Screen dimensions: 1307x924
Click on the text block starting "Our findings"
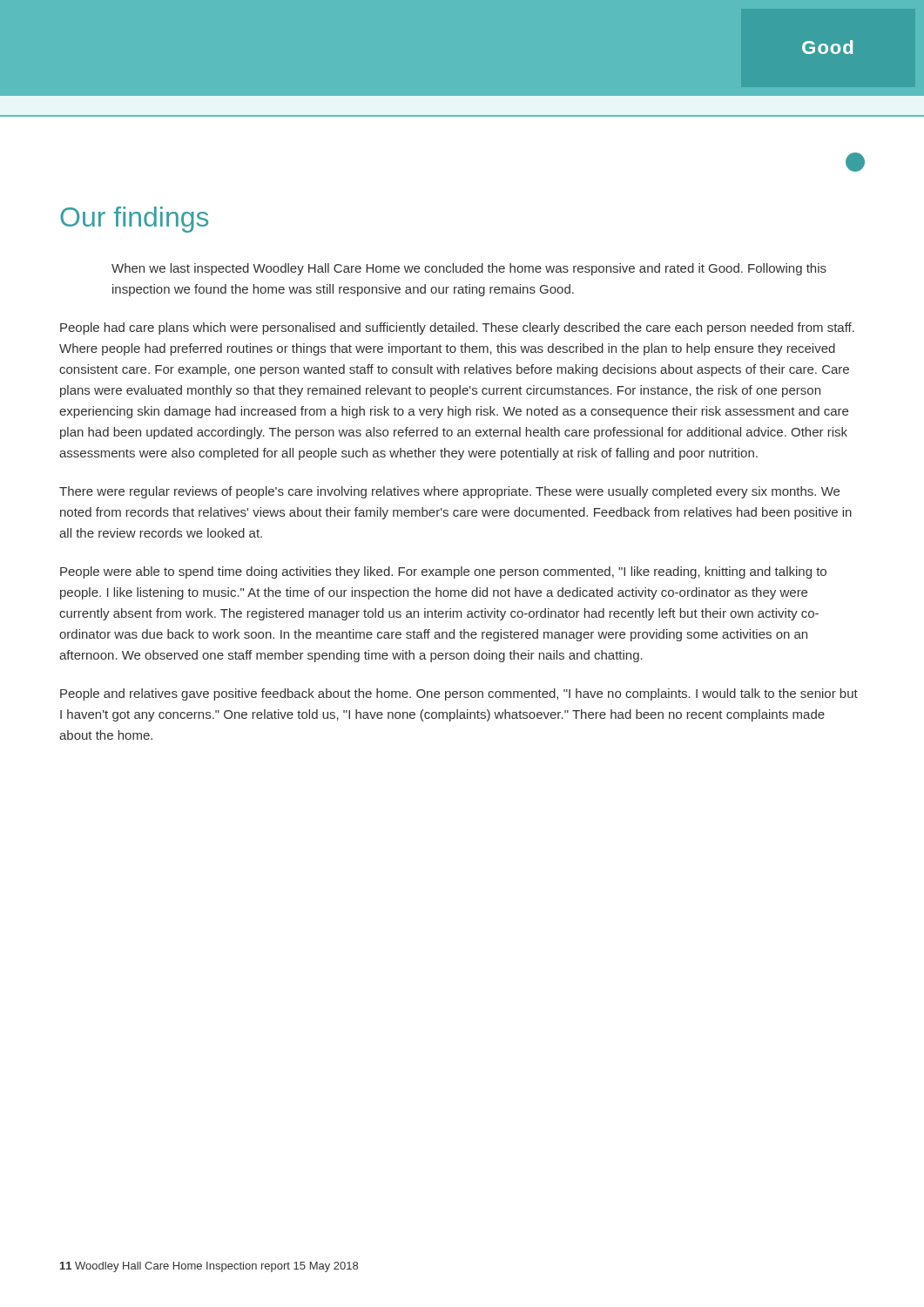[134, 220]
